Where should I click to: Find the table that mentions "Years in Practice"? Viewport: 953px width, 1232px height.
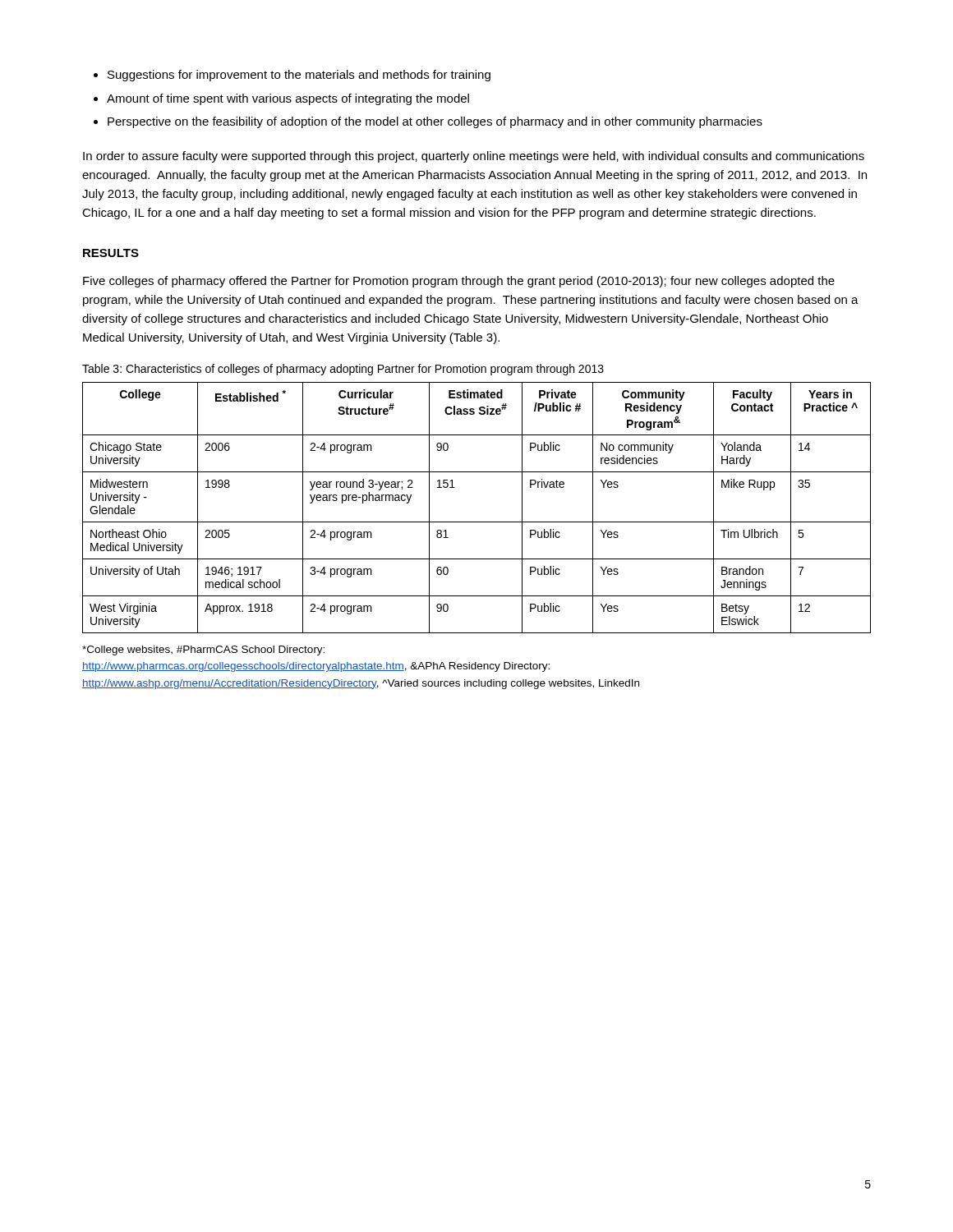tap(476, 507)
